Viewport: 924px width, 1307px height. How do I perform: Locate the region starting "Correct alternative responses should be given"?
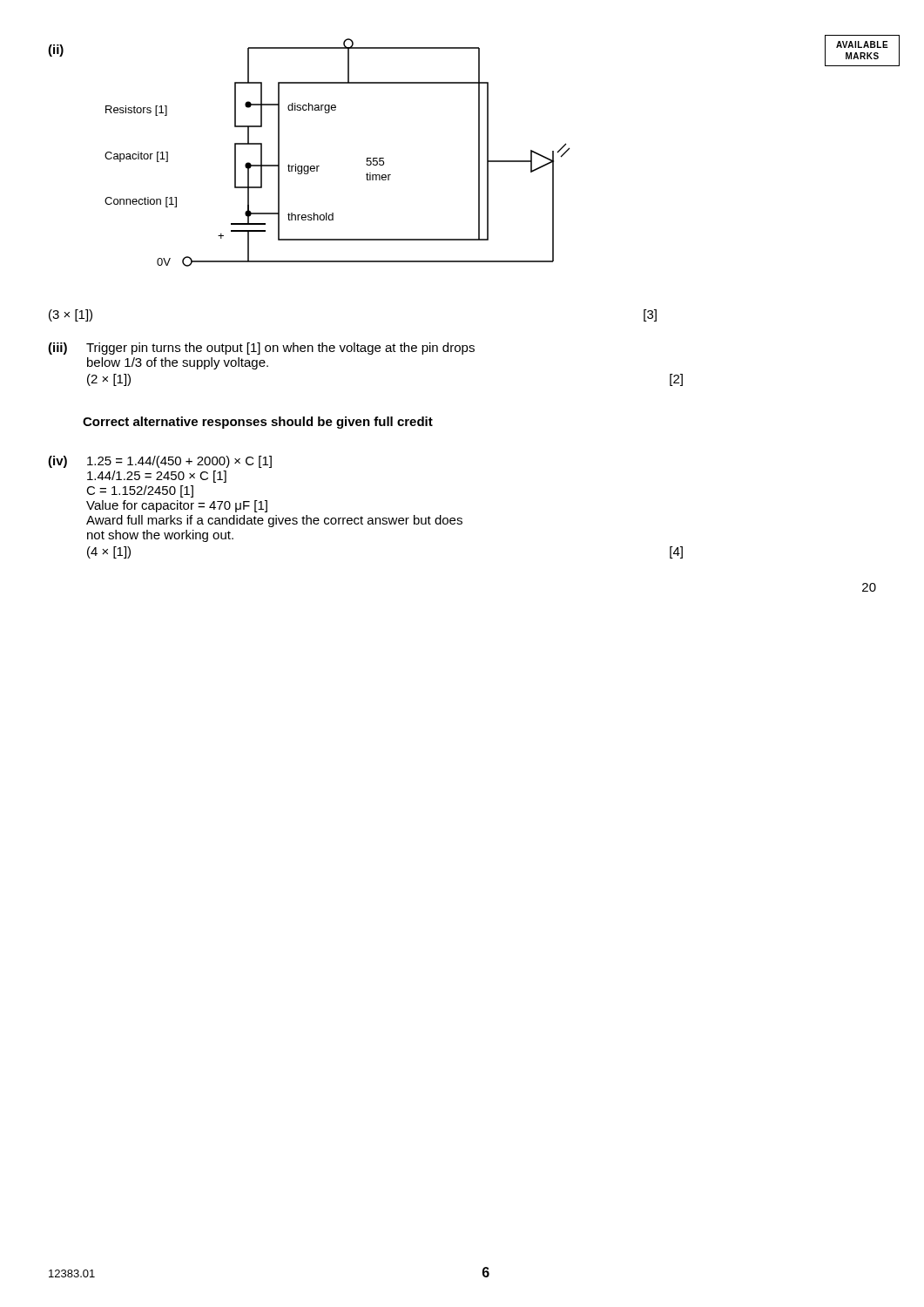tap(258, 421)
